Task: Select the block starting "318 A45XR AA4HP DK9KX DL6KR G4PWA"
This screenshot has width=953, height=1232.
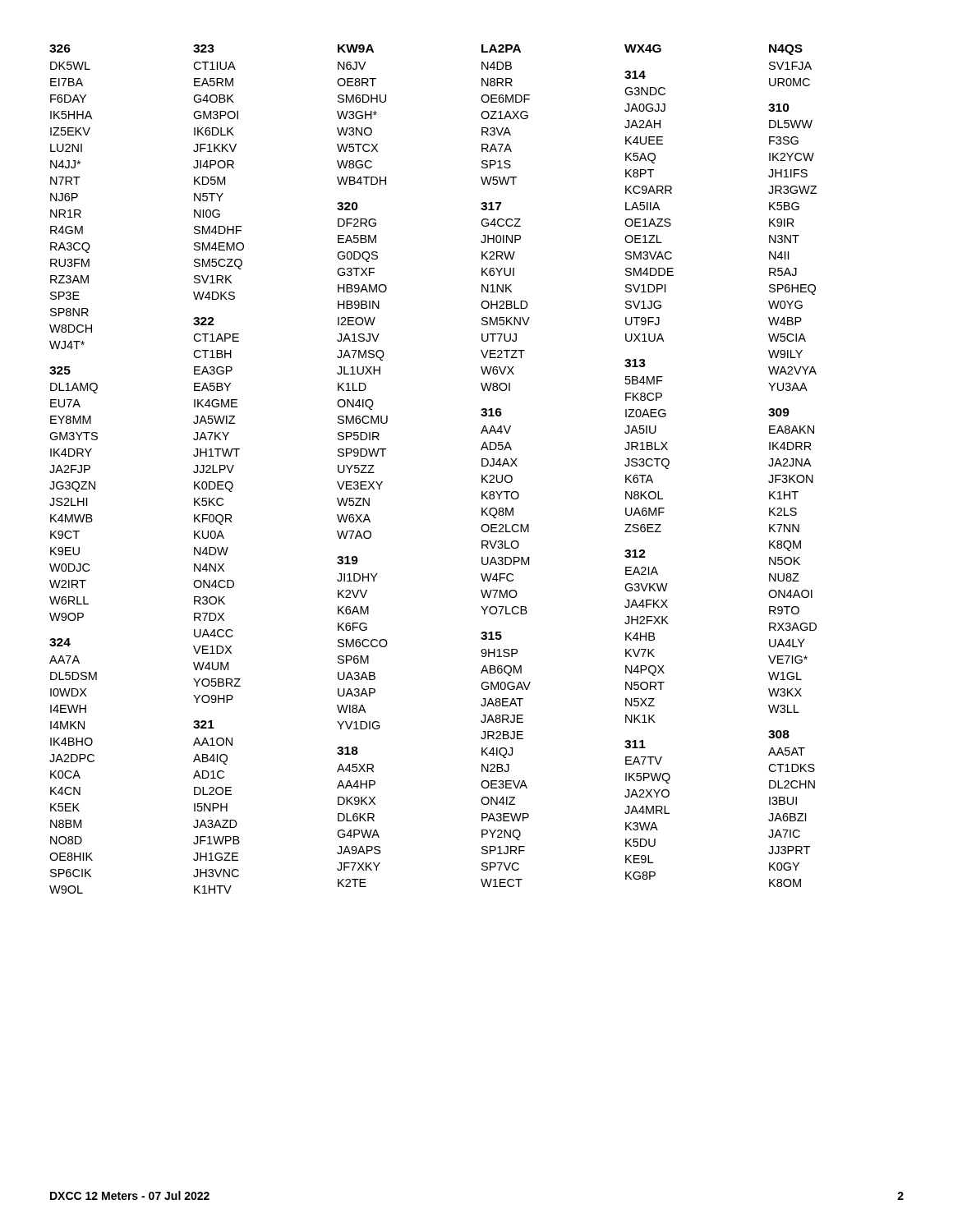Action: 348,751
